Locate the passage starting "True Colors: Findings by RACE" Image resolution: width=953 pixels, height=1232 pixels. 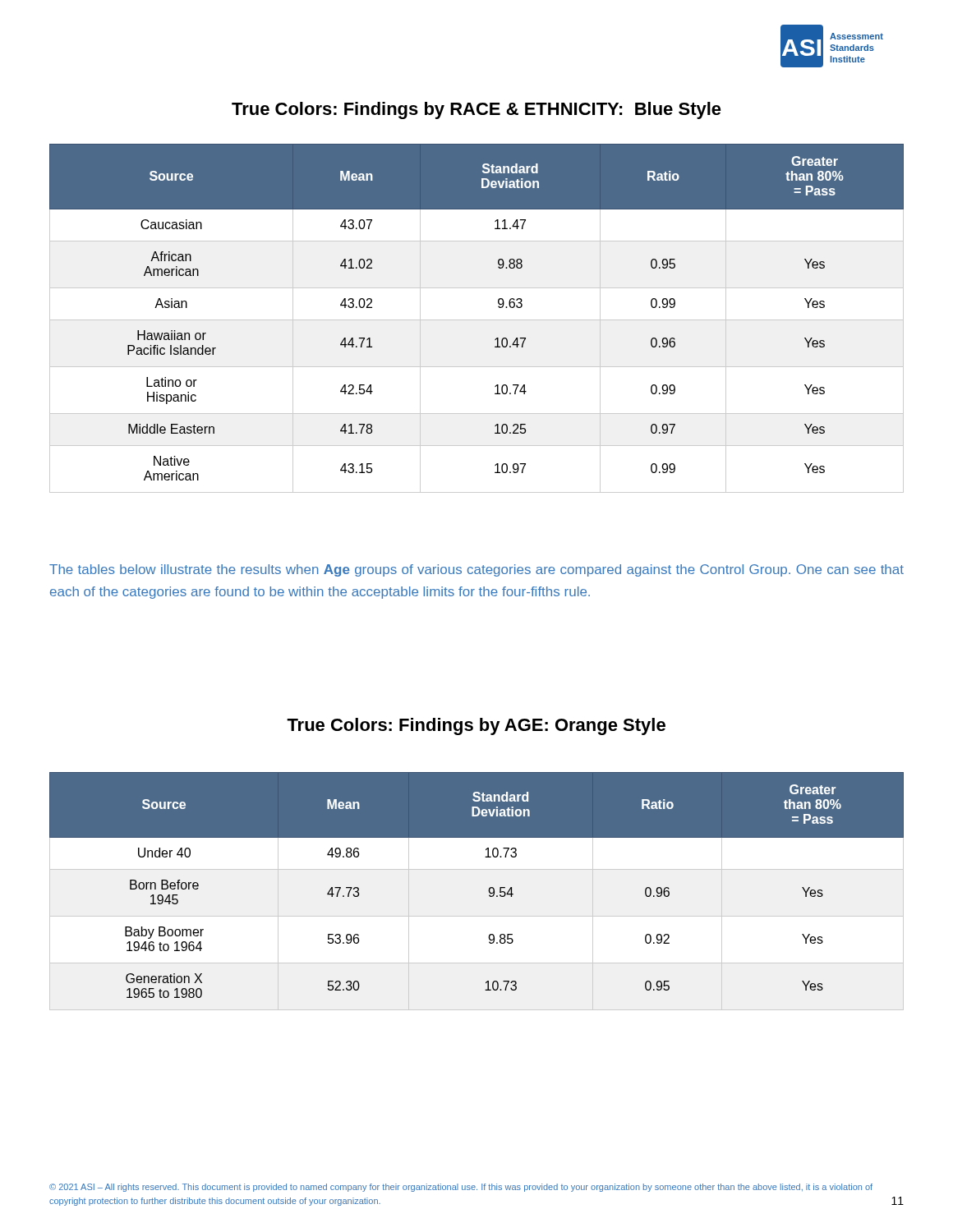click(x=476, y=109)
